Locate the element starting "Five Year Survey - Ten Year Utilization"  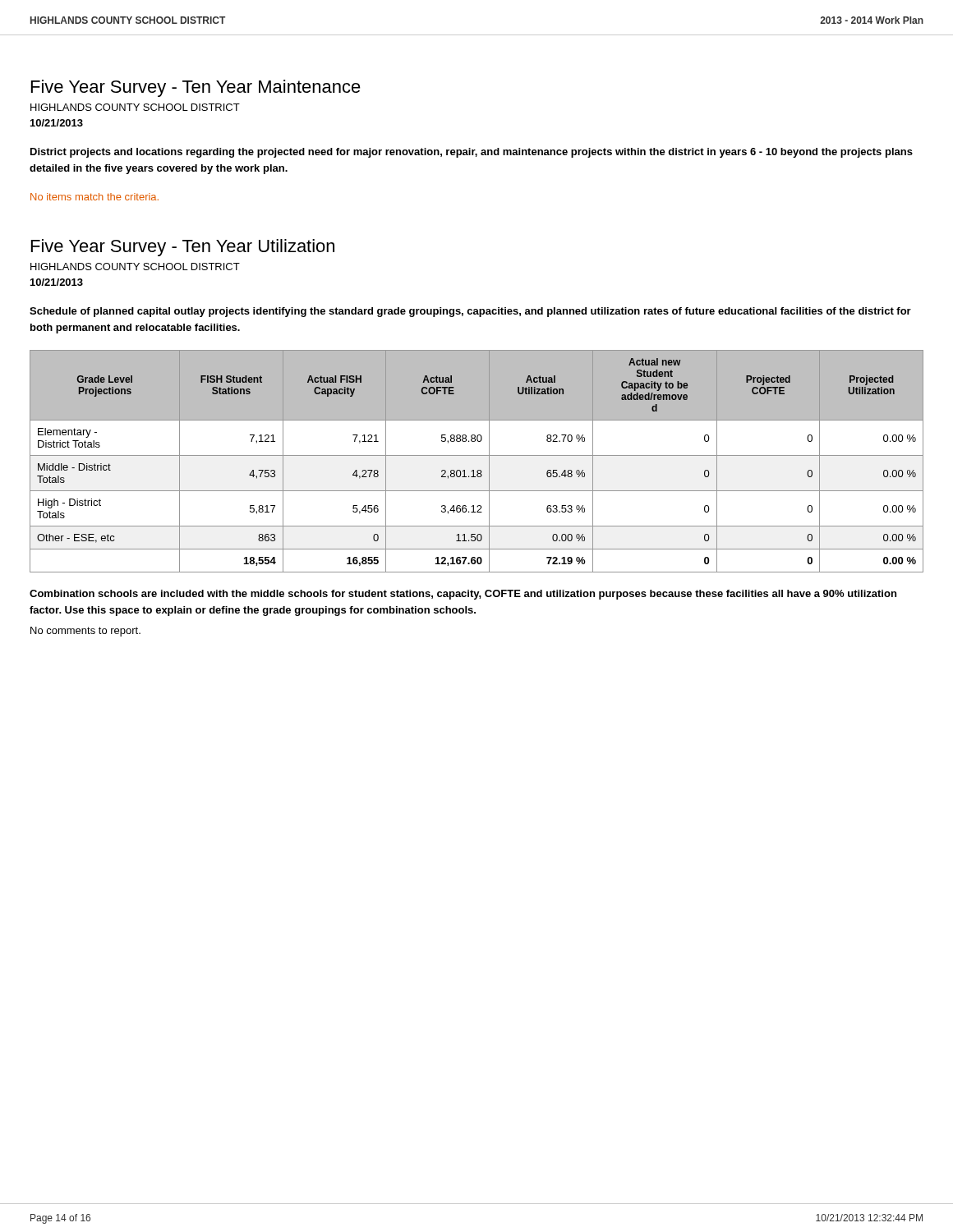click(x=183, y=248)
